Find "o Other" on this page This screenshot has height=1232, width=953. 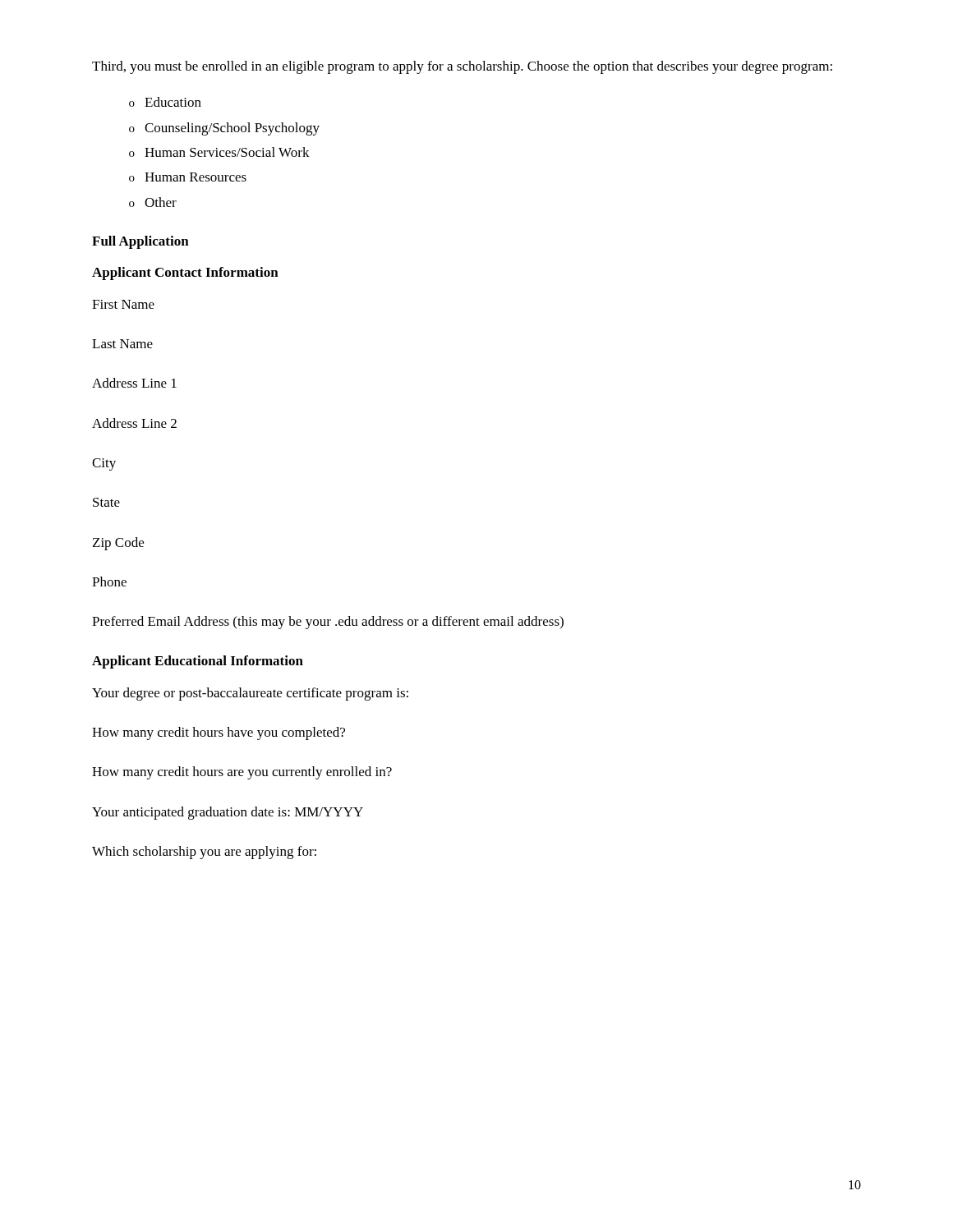click(134, 203)
